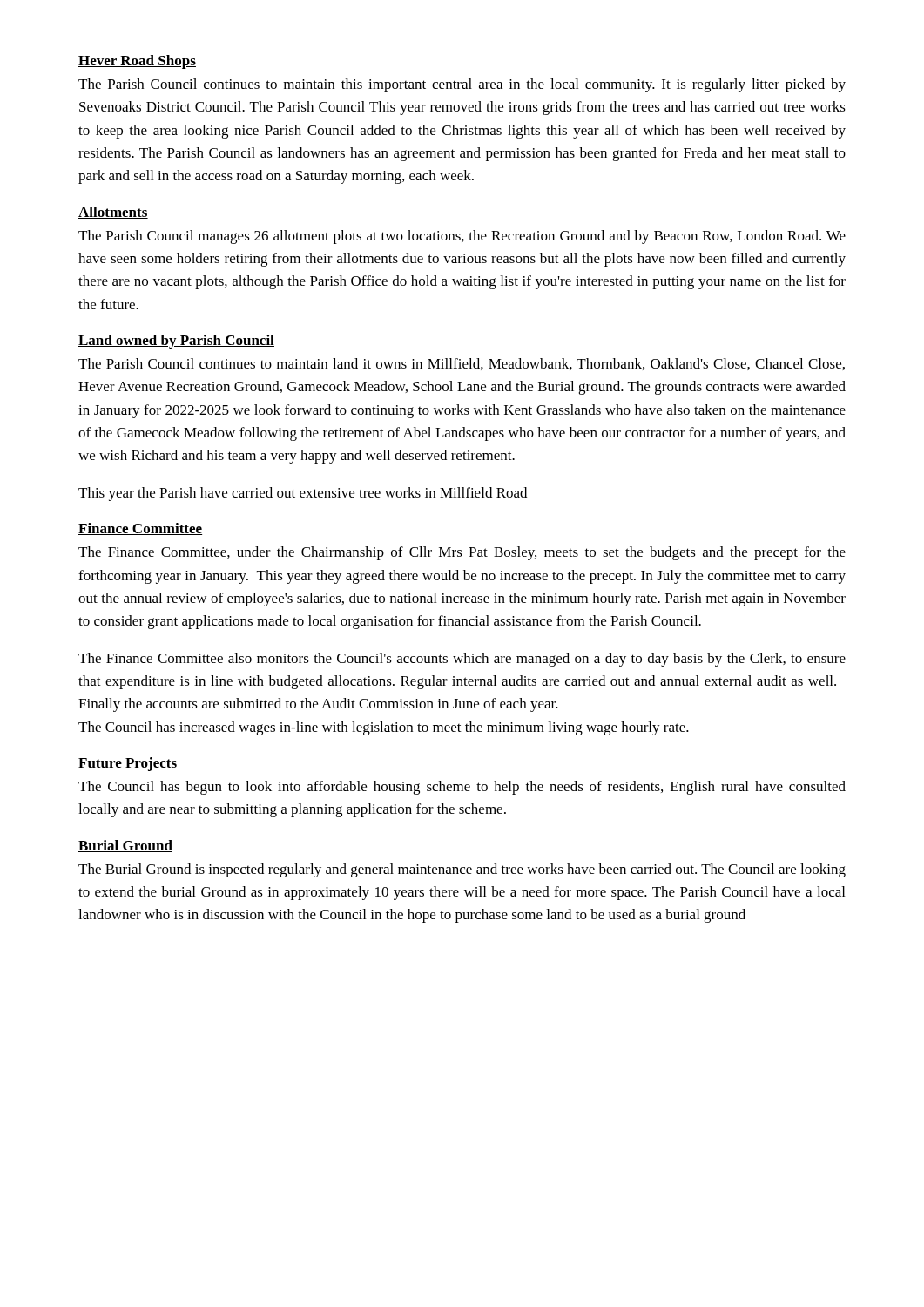This screenshot has width=924, height=1307.
Task: Point to the region starting "The Finance Committee also"
Action: 462,692
